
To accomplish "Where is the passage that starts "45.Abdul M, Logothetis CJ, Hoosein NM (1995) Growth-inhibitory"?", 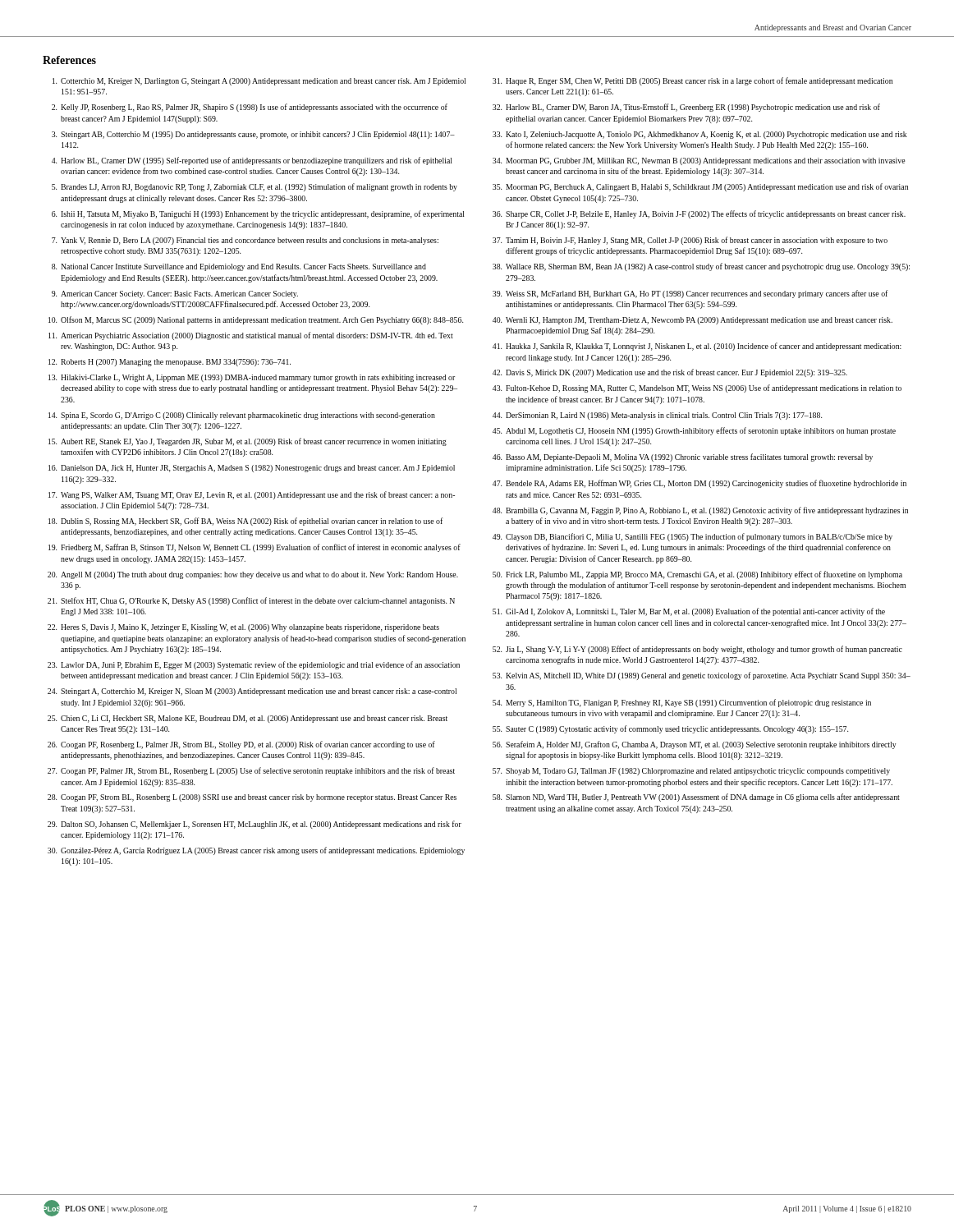I will [x=699, y=436].
